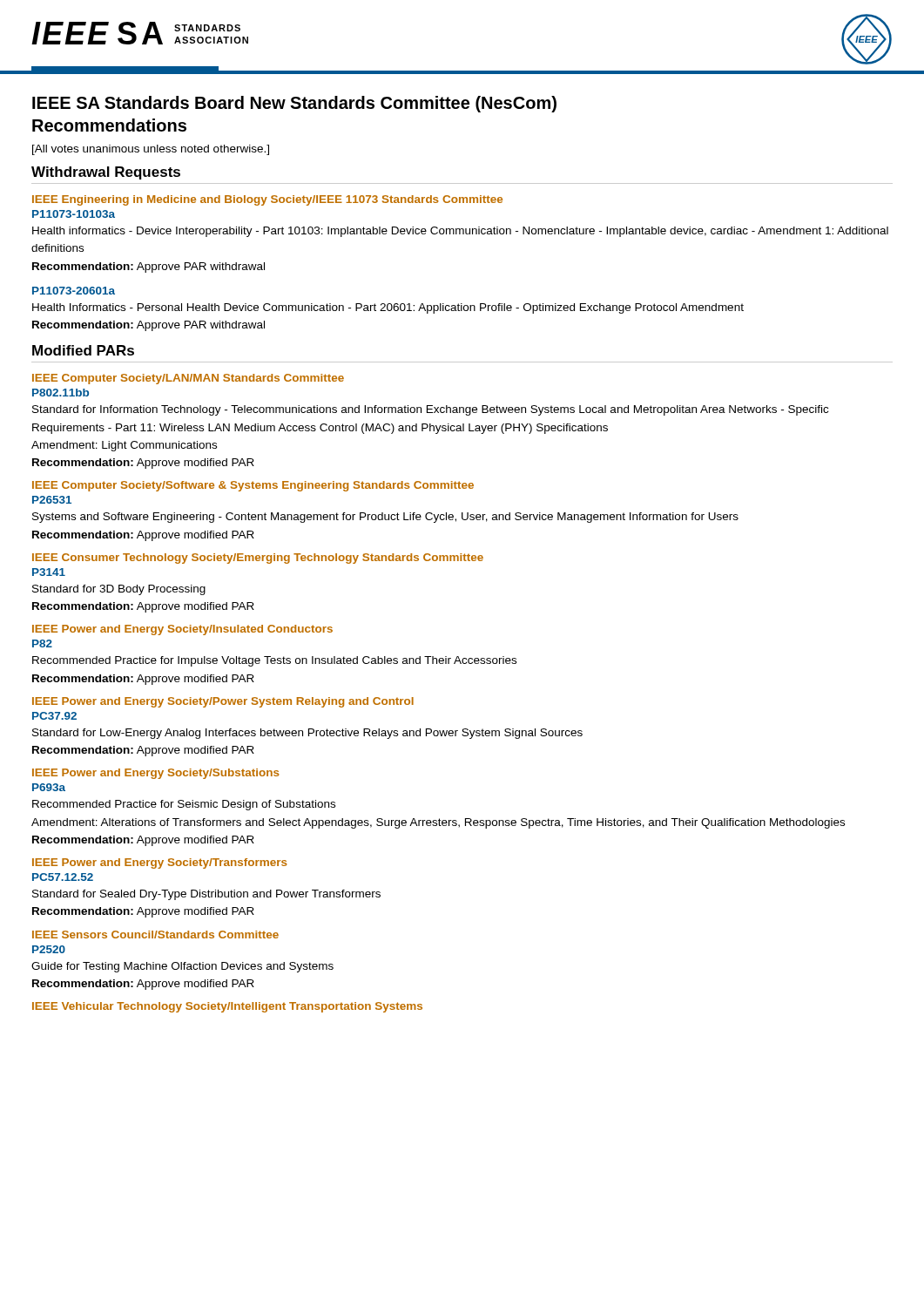Click the title that begins "IEEE SA Standards Board New Standards Committee"
Image resolution: width=924 pixels, height=1307 pixels.
tap(294, 114)
